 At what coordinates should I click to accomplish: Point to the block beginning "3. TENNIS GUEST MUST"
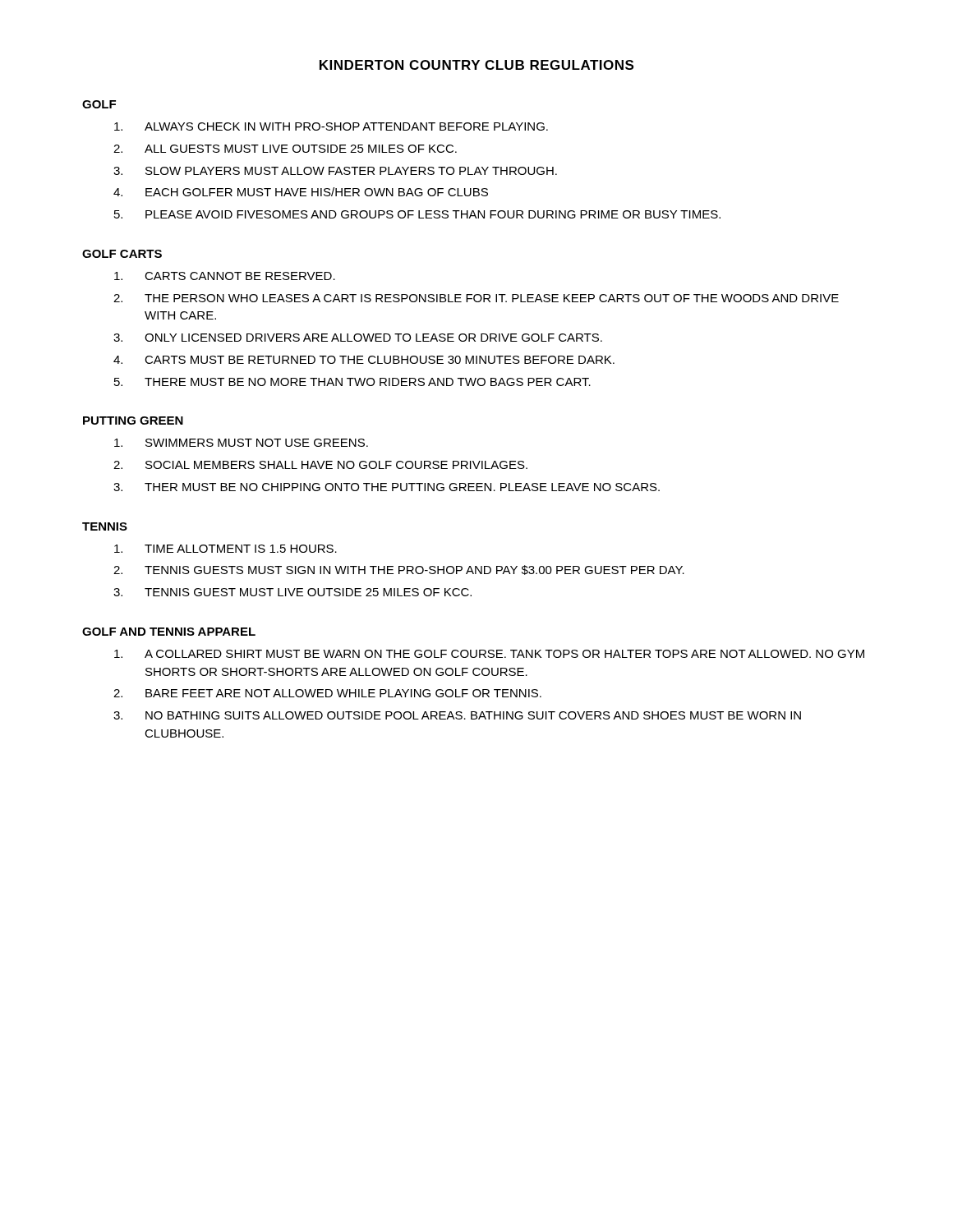point(476,592)
